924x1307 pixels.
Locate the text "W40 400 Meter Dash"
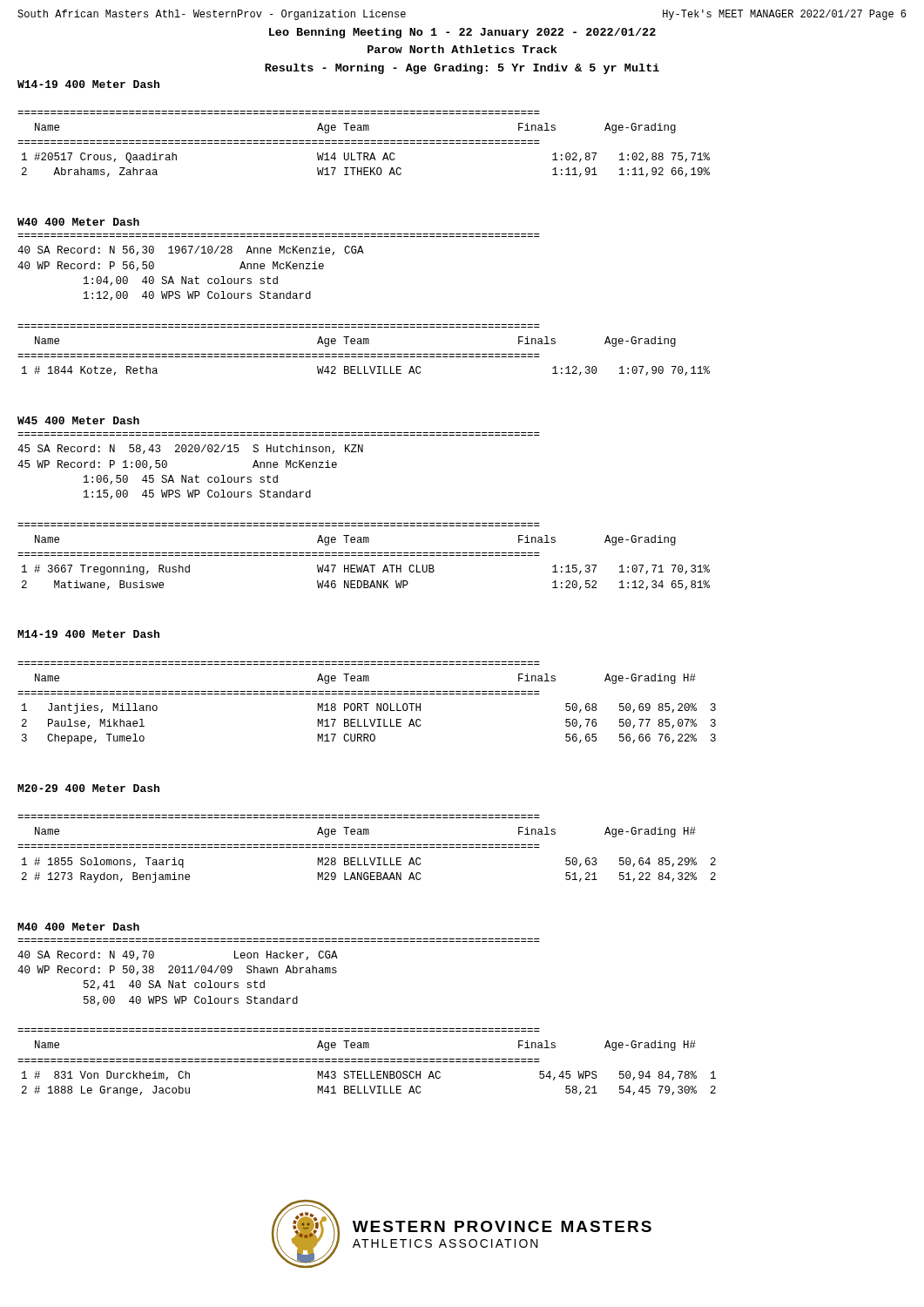79,223
